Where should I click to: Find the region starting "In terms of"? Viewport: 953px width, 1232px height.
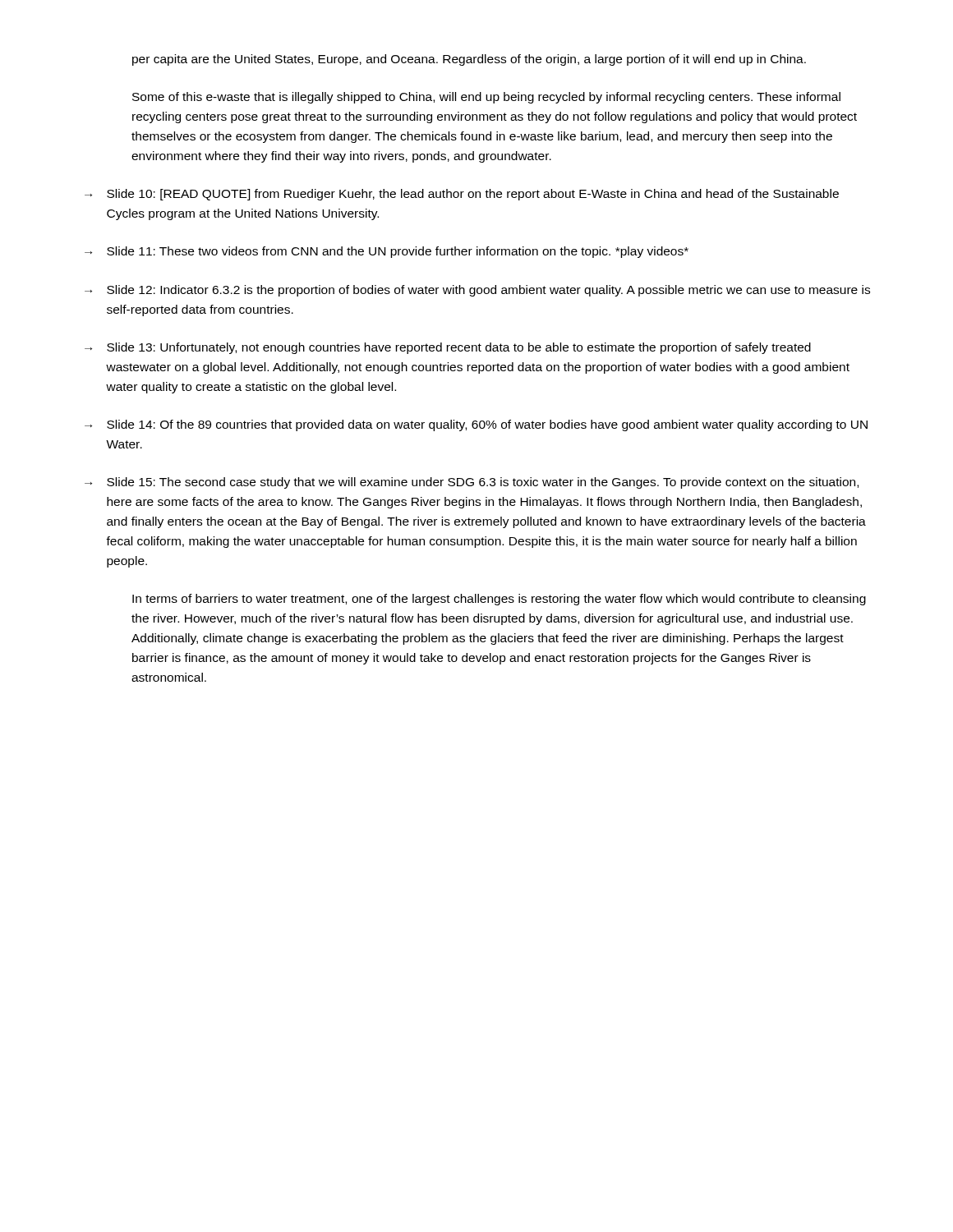pyautogui.click(x=499, y=638)
